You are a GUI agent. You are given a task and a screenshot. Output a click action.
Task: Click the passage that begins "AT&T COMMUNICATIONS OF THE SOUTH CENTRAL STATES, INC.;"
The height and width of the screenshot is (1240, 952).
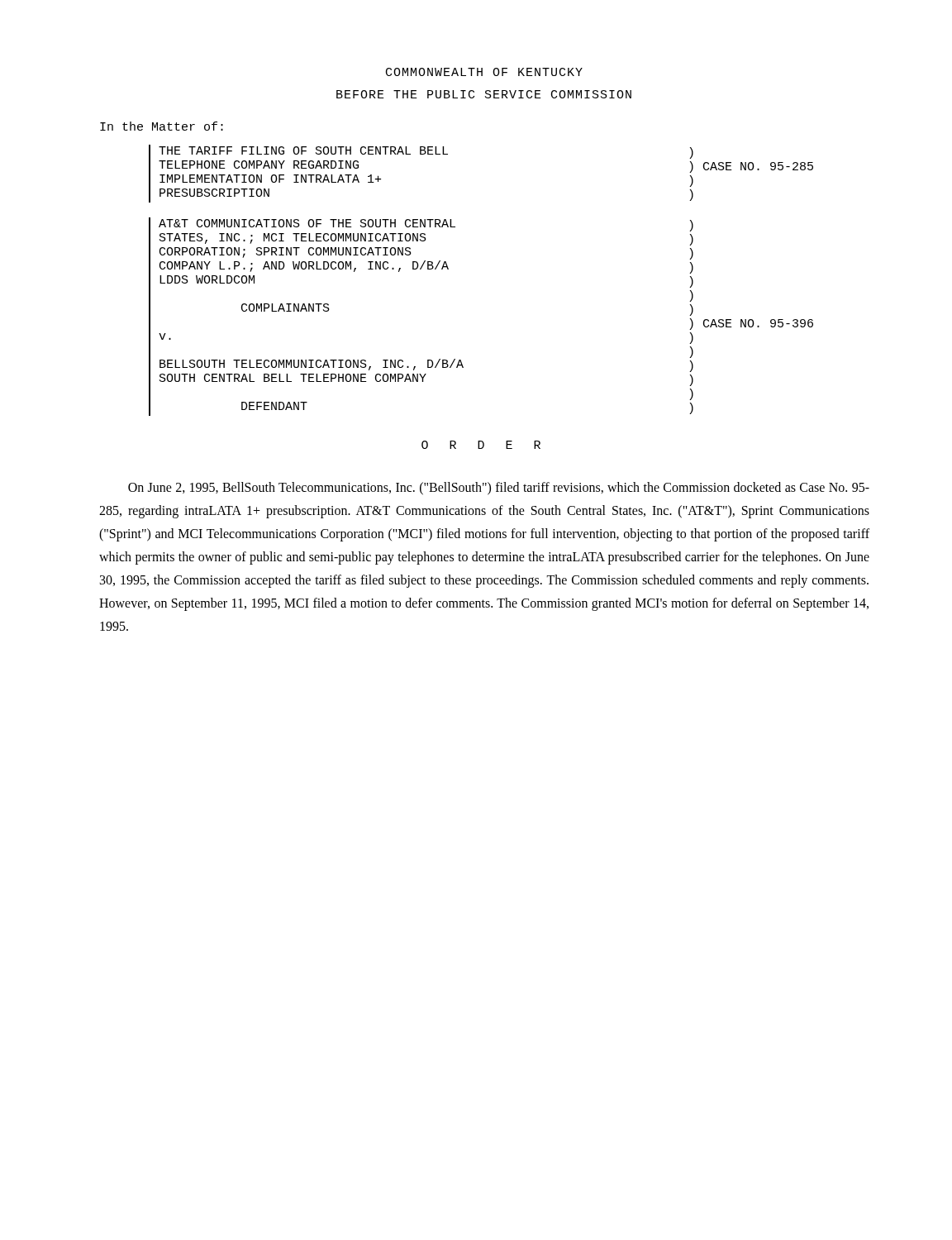(x=426, y=225)
